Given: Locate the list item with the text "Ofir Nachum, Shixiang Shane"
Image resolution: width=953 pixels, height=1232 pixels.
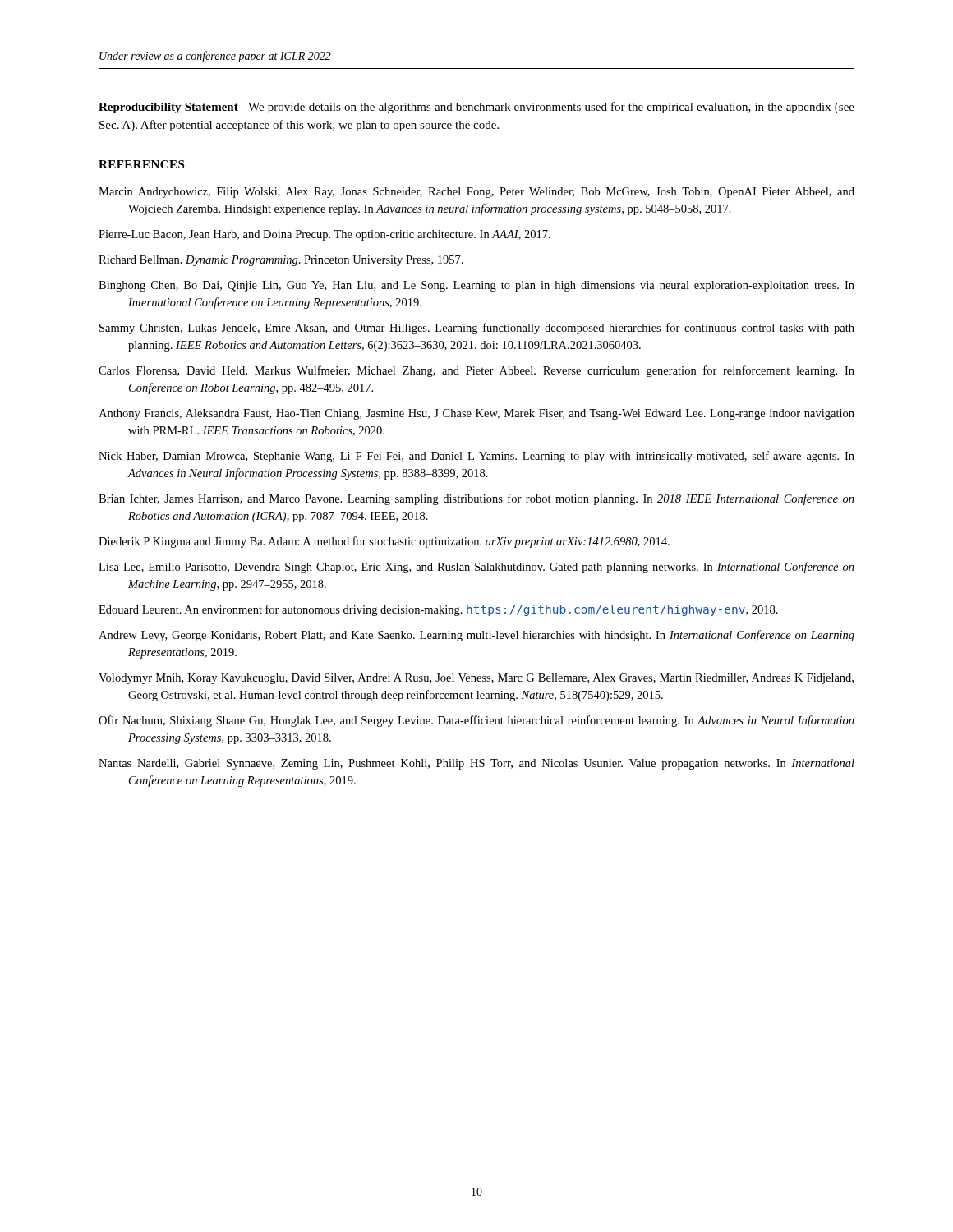Looking at the screenshot, I should tap(476, 729).
